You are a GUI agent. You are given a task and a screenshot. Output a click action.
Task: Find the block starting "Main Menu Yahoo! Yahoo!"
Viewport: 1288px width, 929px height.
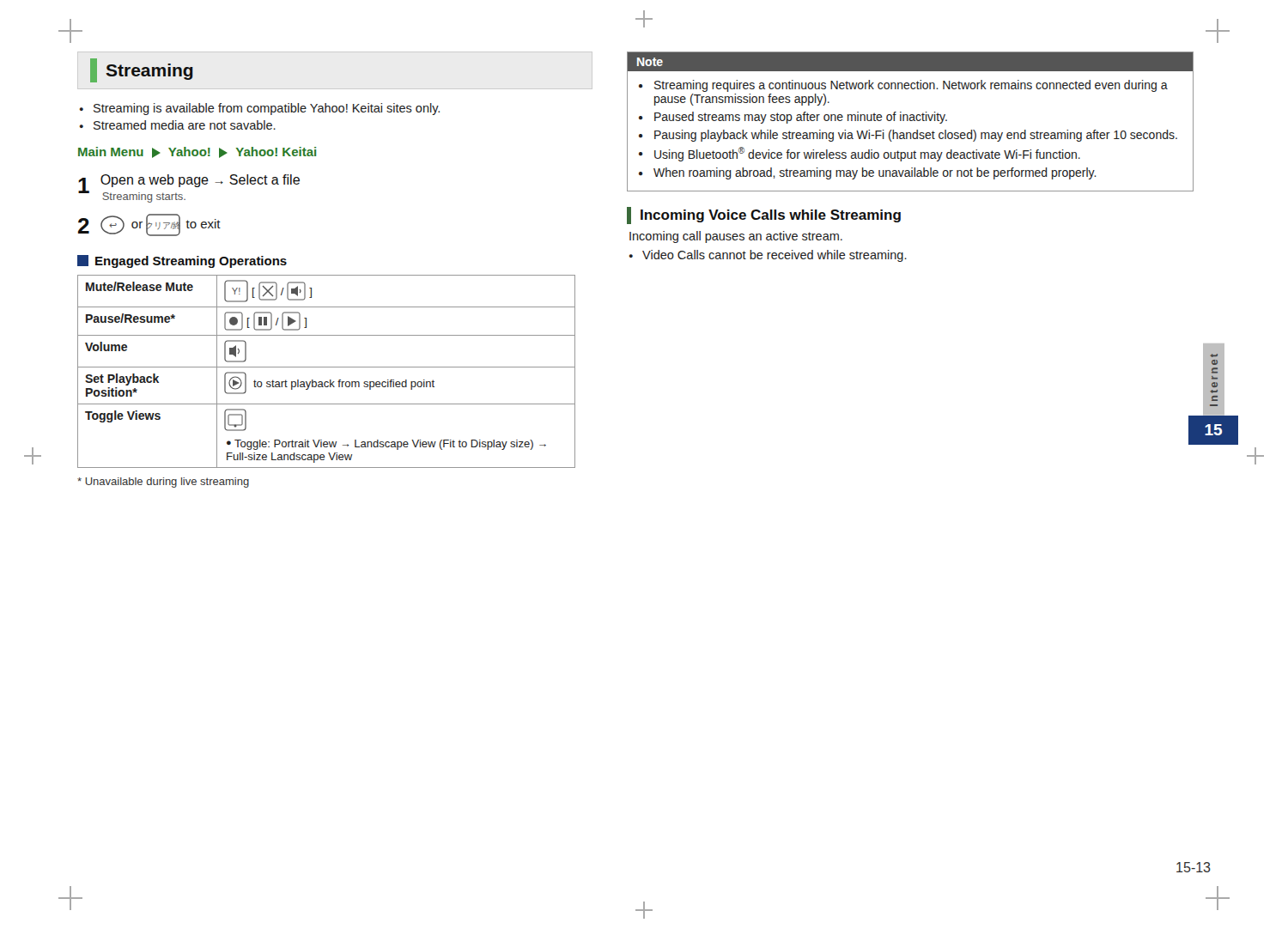197,152
